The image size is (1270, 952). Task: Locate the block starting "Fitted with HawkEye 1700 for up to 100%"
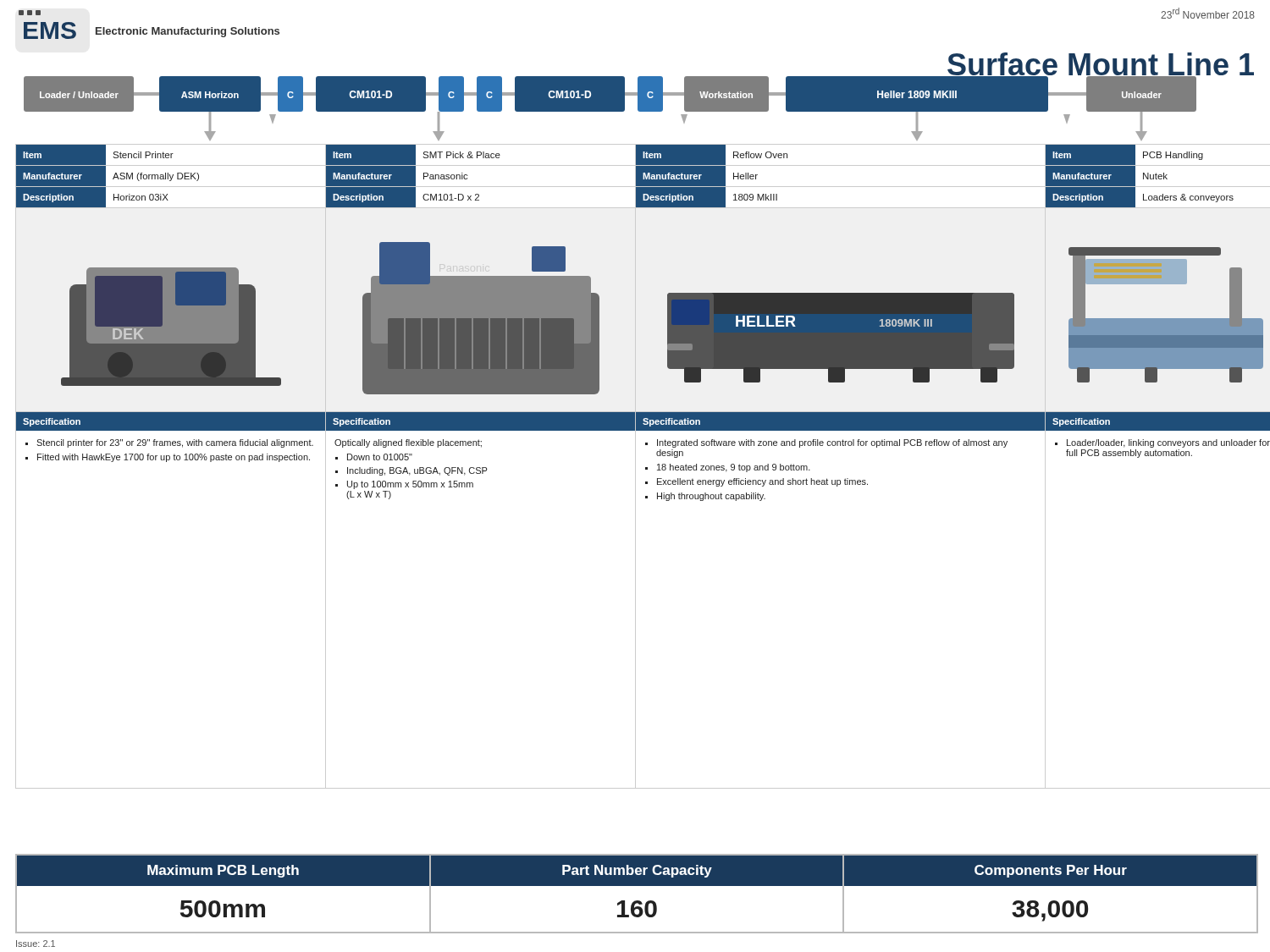pos(174,457)
